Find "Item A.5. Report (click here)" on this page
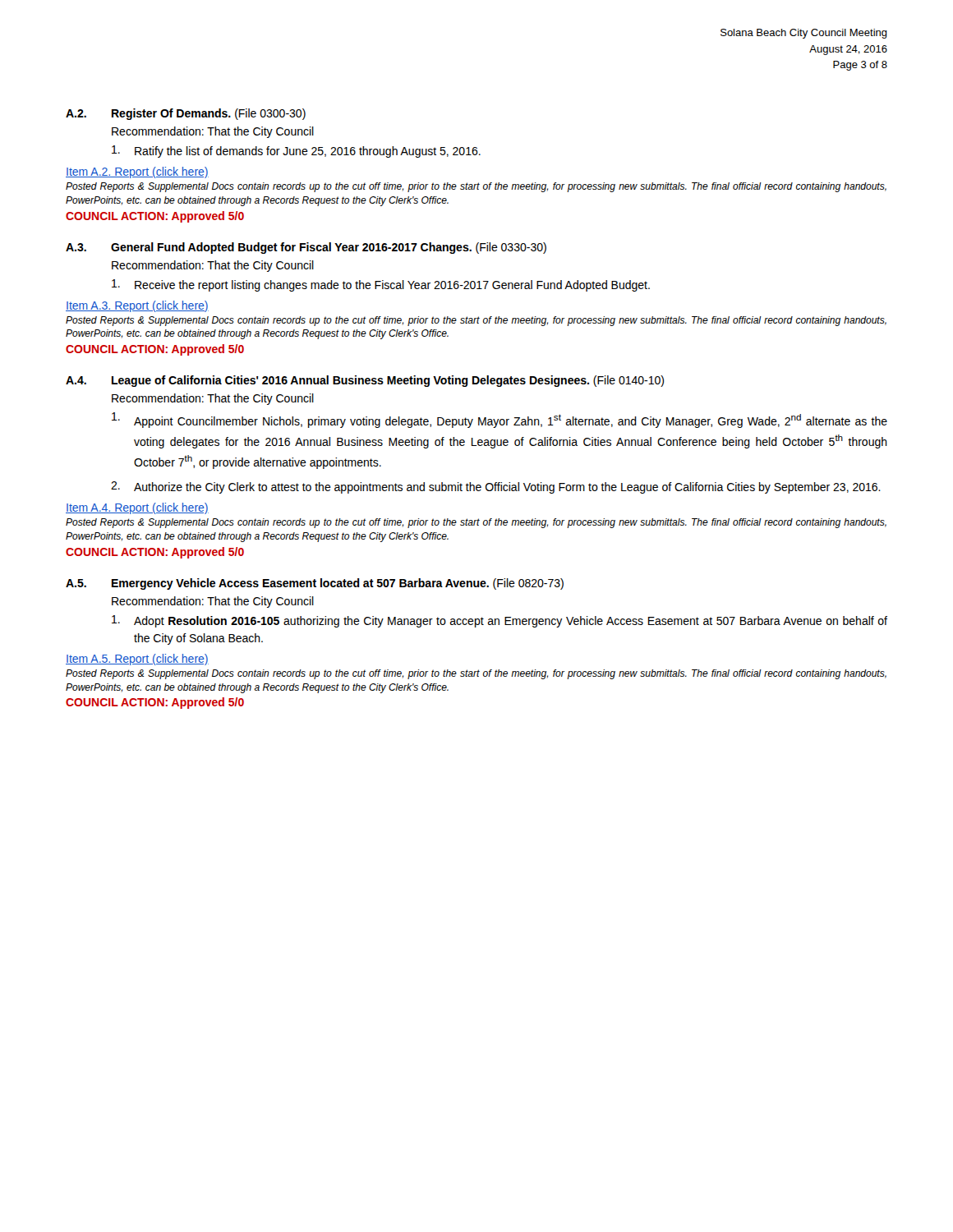 click(x=137, y=659)
